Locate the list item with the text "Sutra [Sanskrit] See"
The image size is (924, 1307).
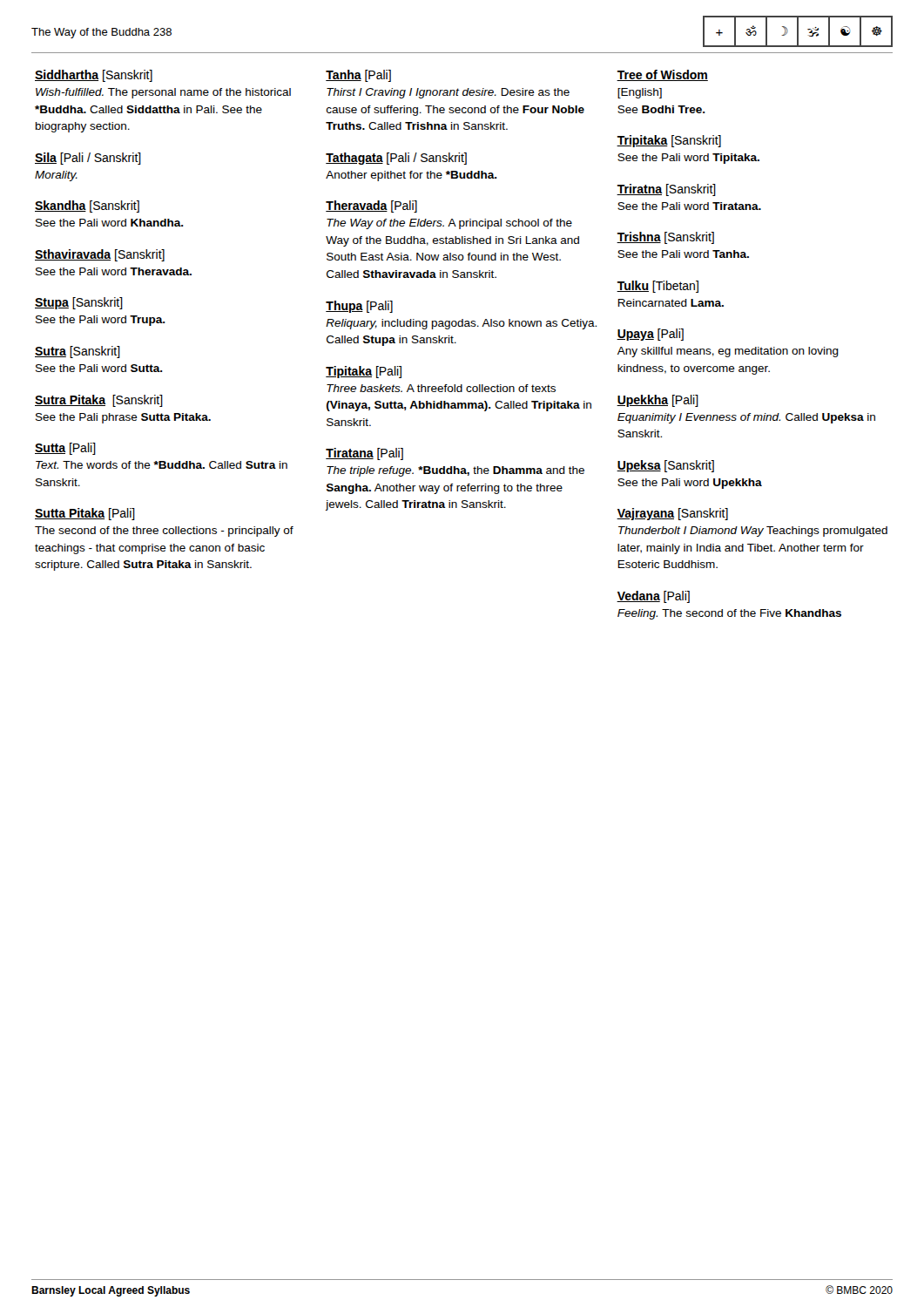pos(78,352)
